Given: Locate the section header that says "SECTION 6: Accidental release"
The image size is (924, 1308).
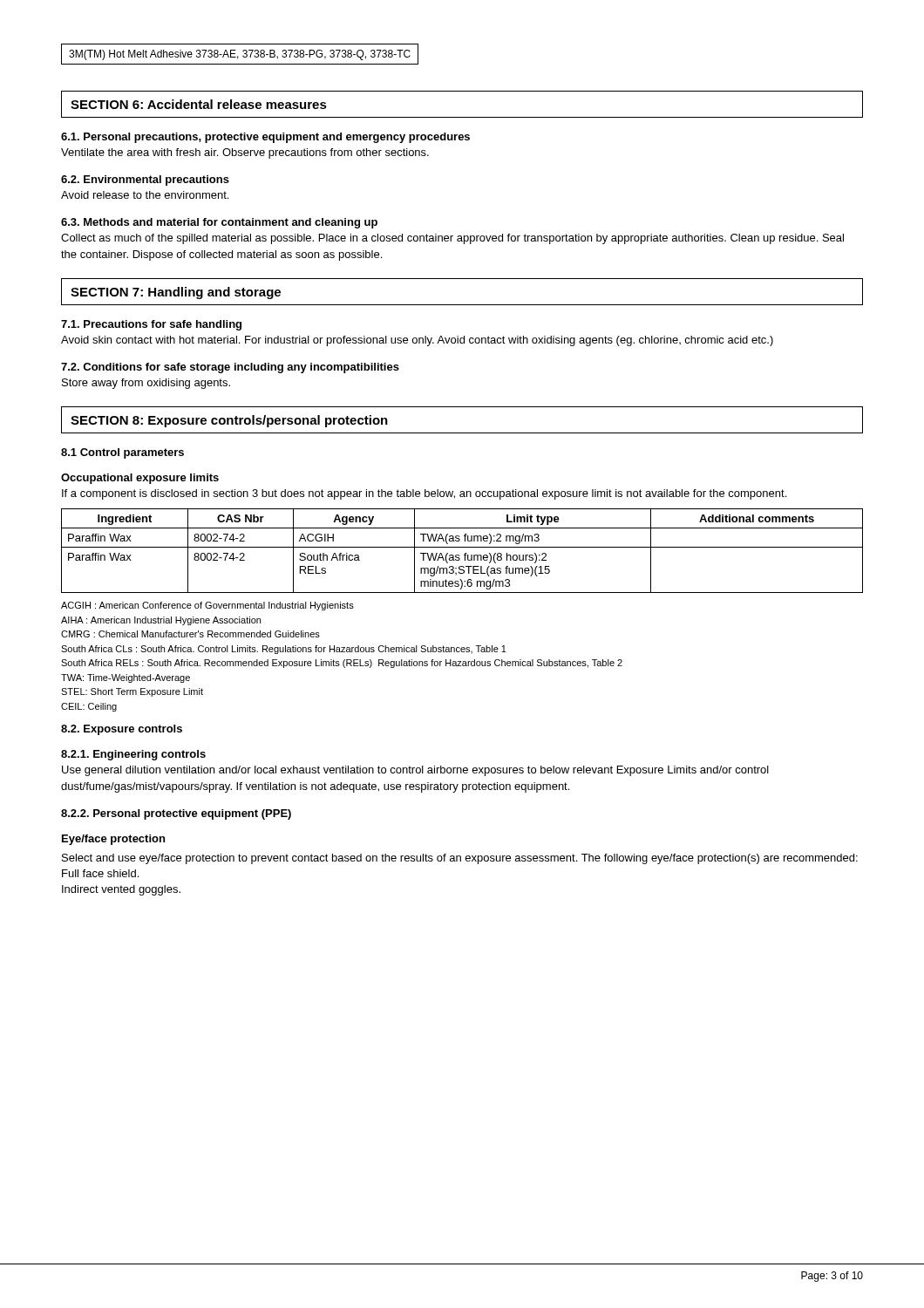Looking at the screenshot, I should point(199,104).
